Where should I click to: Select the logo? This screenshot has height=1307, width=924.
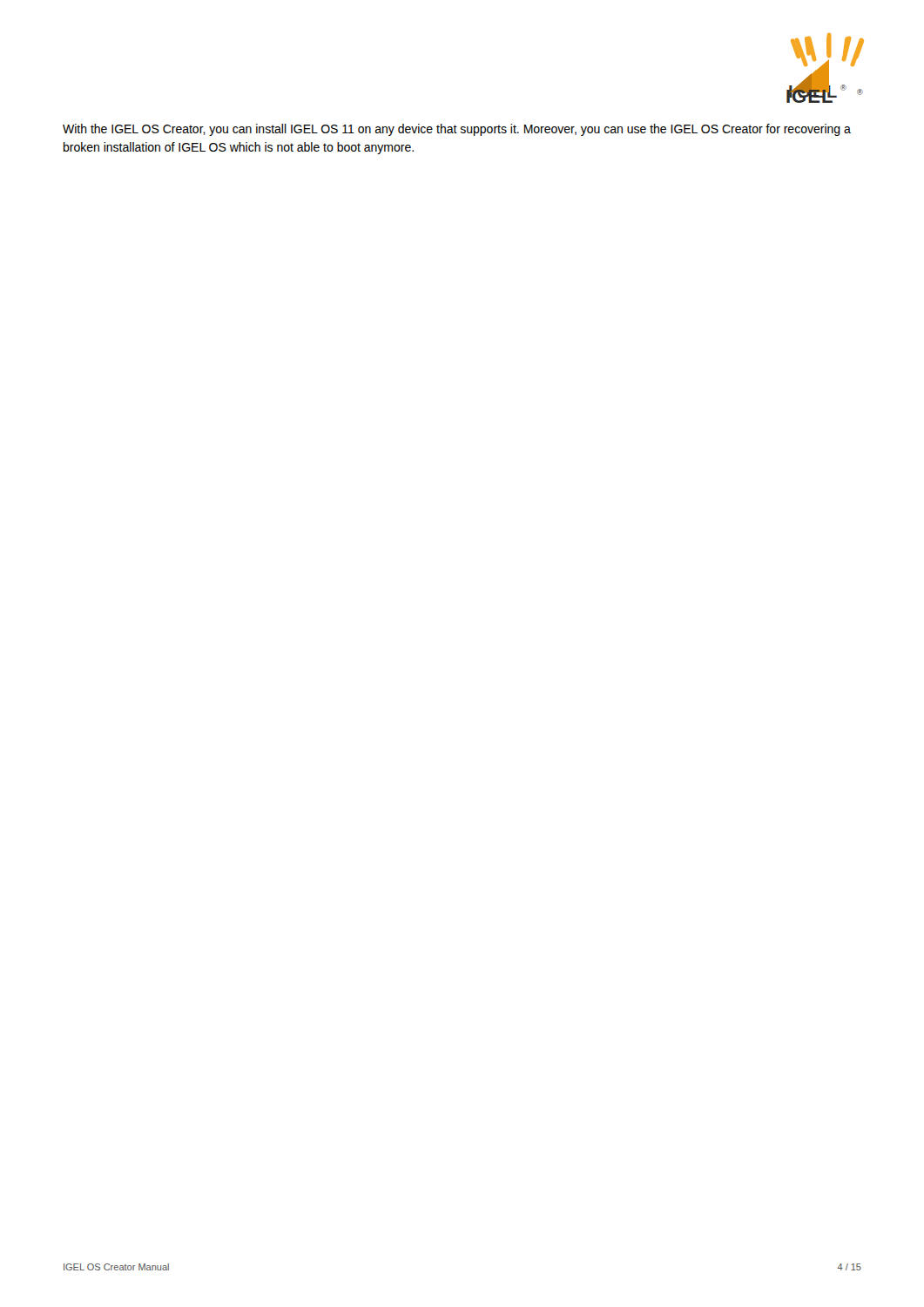click(829, 68)
